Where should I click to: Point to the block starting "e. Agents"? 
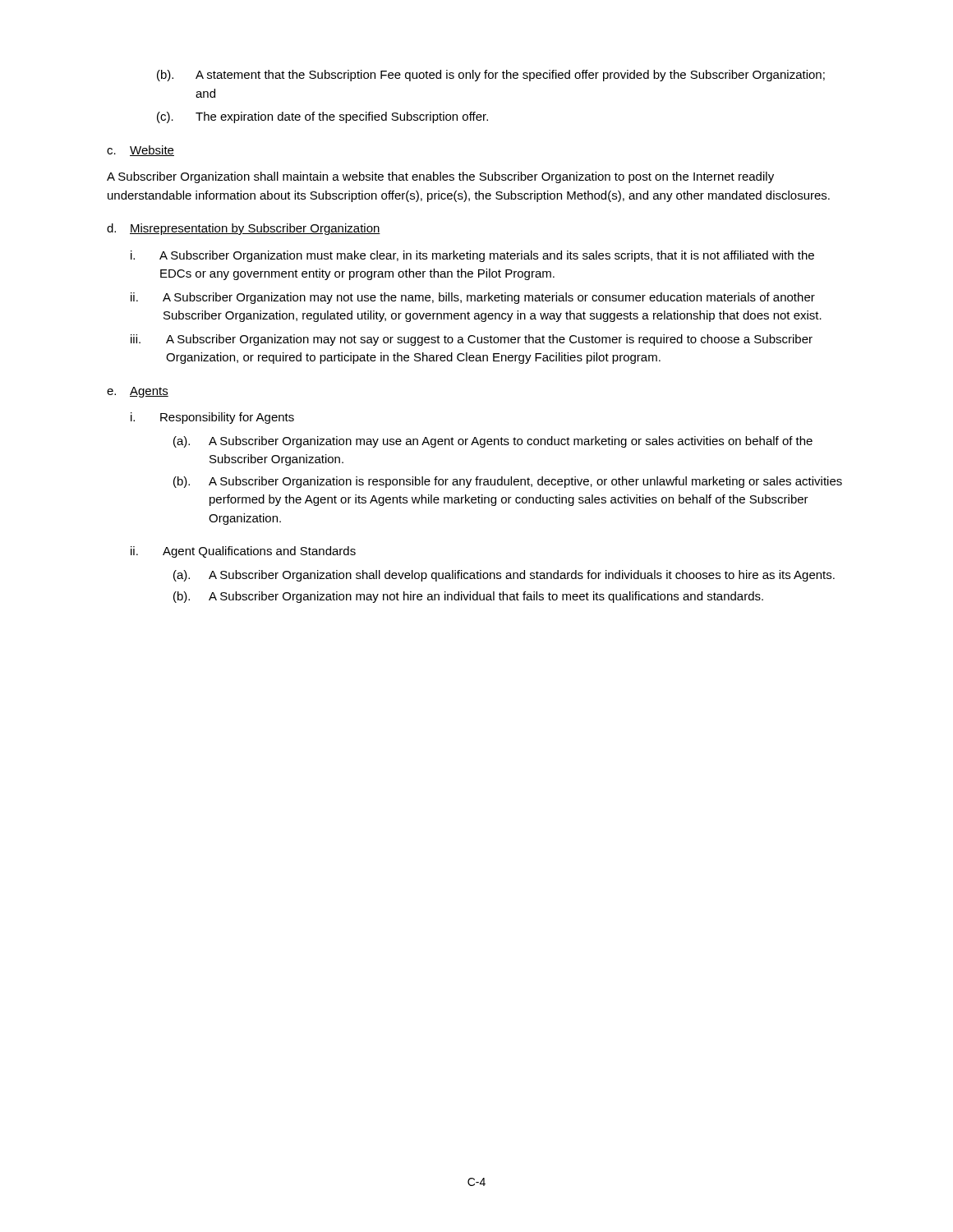138,391
